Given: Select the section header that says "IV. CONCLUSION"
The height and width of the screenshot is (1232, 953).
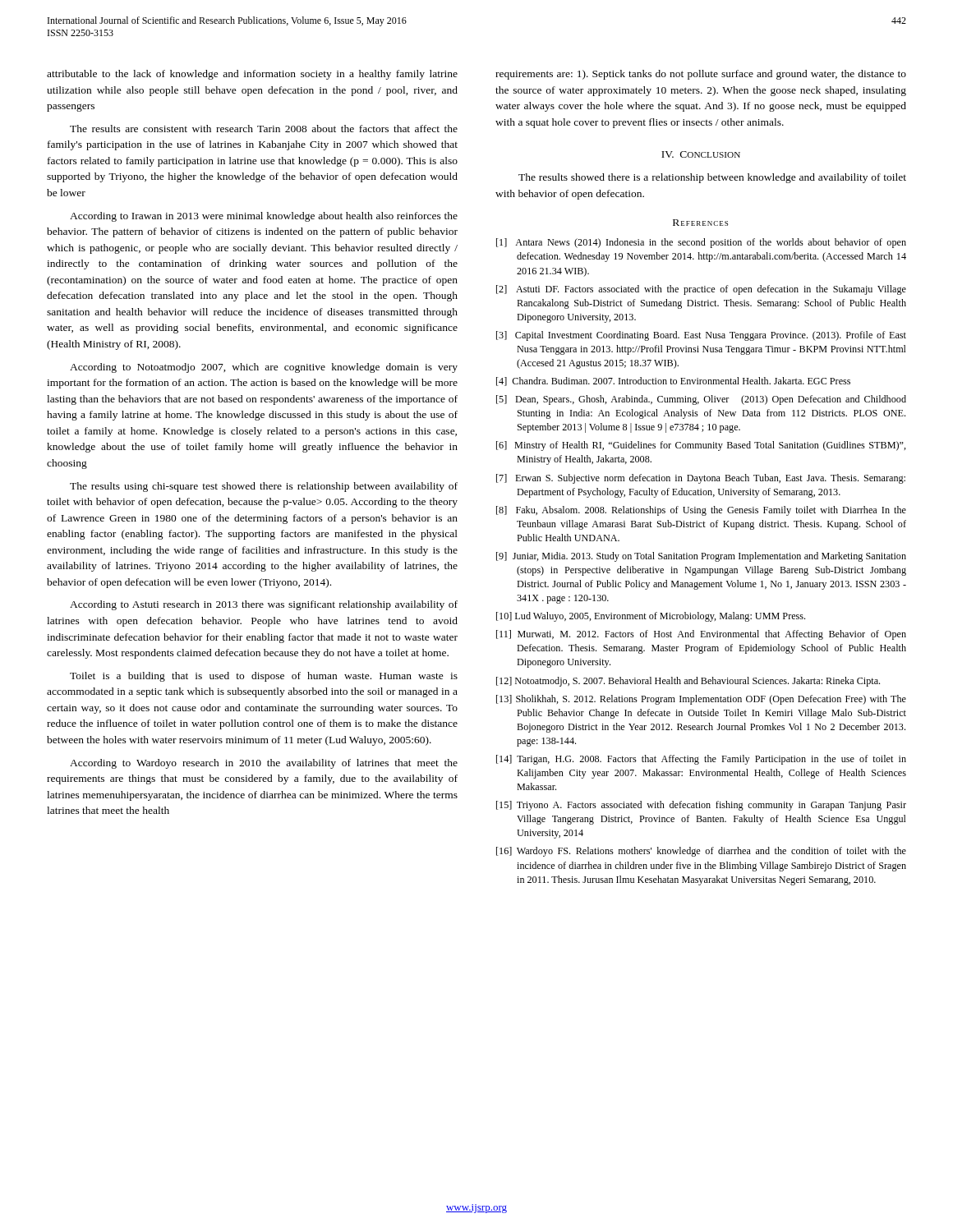Looking at the screenshot, I should point(701,154).
